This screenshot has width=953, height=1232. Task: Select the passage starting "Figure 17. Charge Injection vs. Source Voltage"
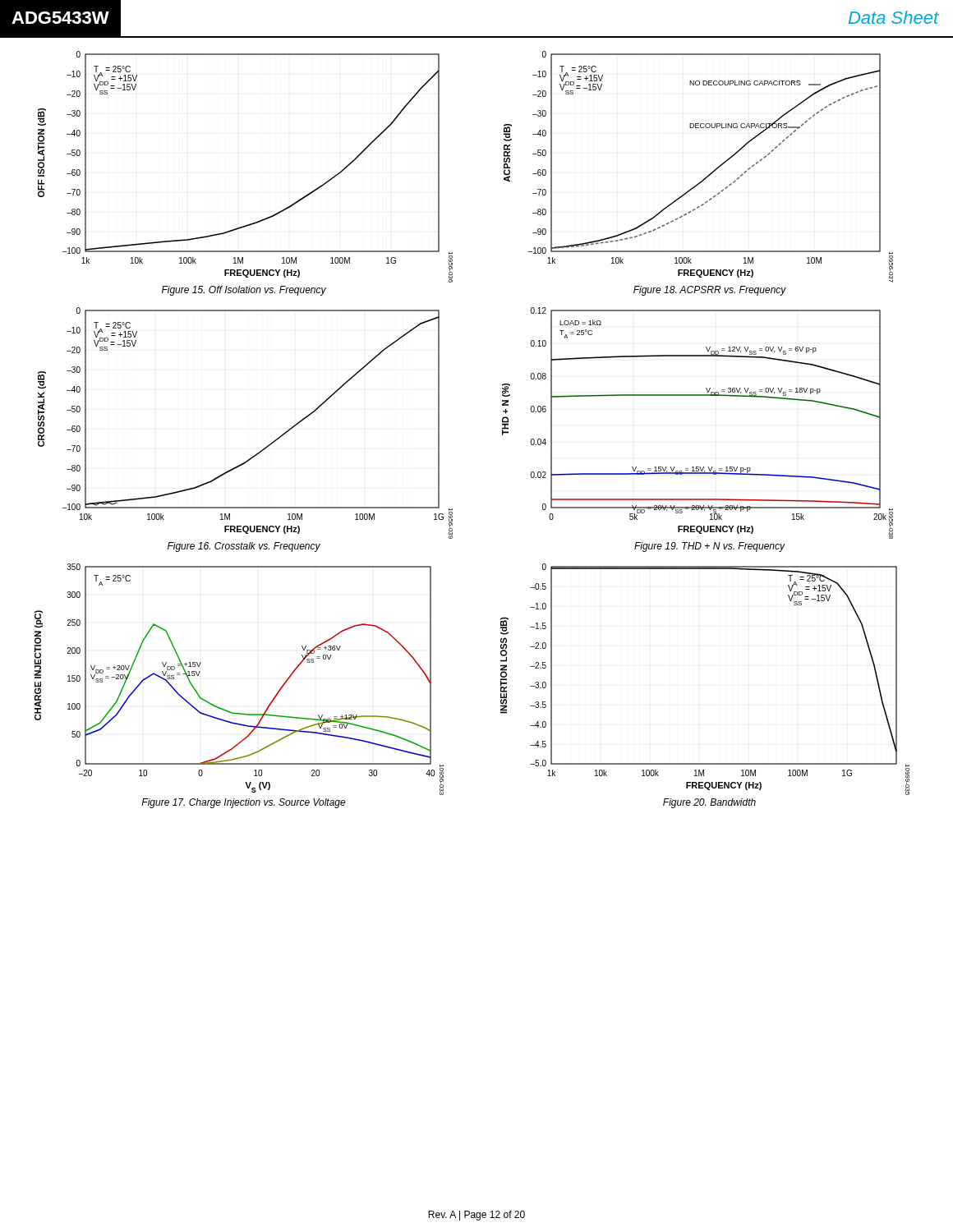click(x=244, y=802)
